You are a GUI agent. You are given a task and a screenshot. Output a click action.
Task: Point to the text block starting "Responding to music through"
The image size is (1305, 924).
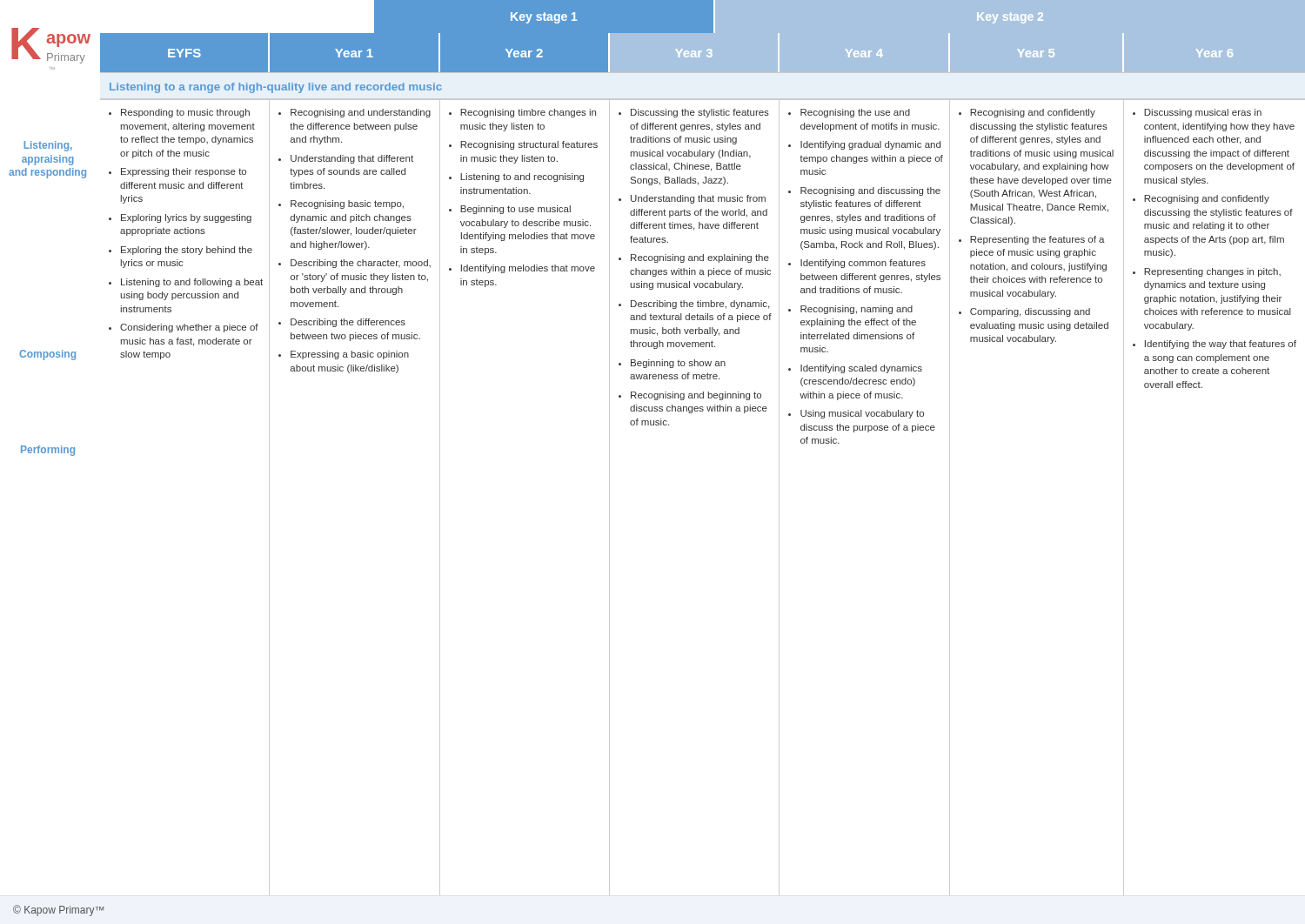(187, 132)
